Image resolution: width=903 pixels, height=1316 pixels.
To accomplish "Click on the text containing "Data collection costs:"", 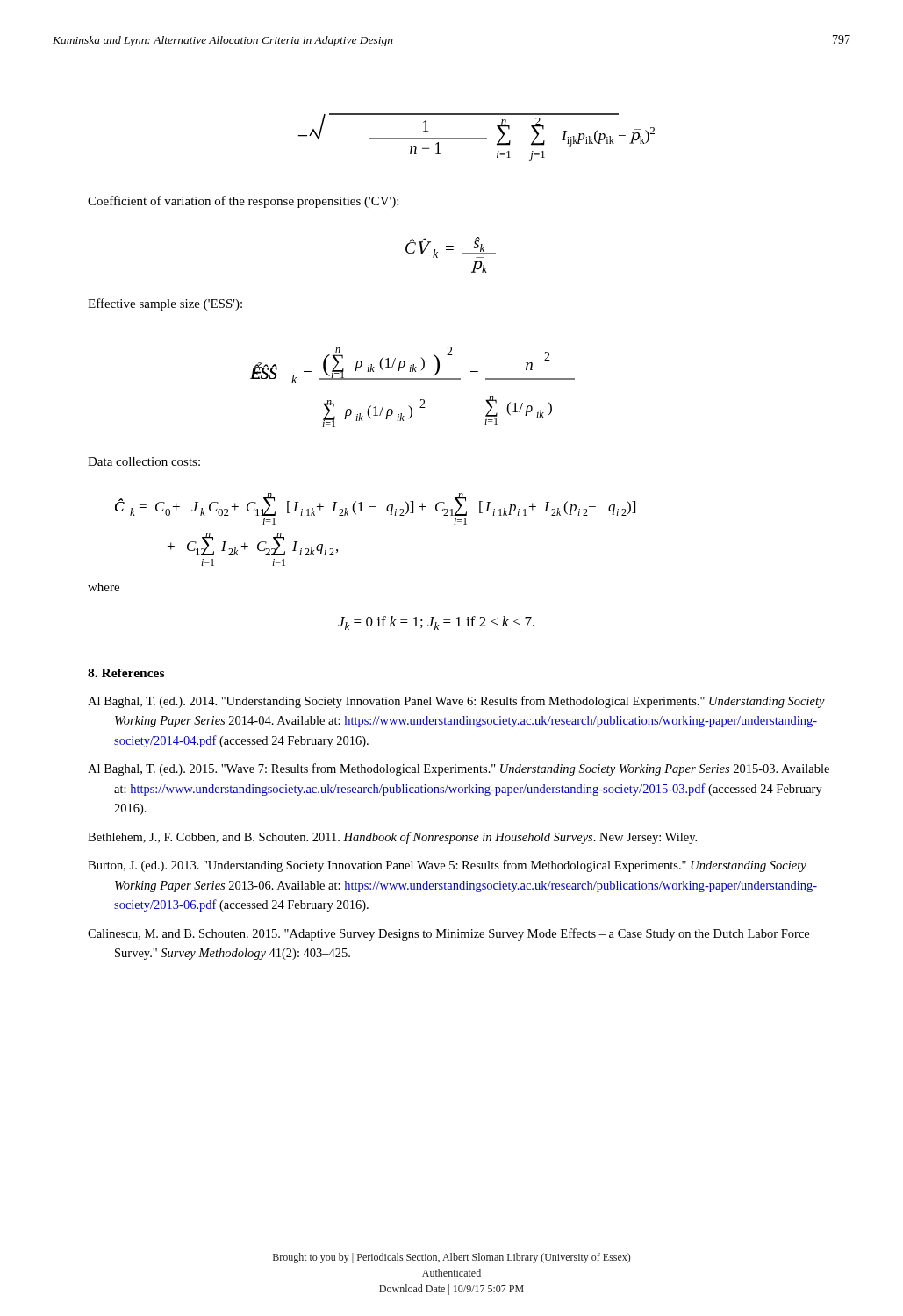I will click(x=144, y=461).
